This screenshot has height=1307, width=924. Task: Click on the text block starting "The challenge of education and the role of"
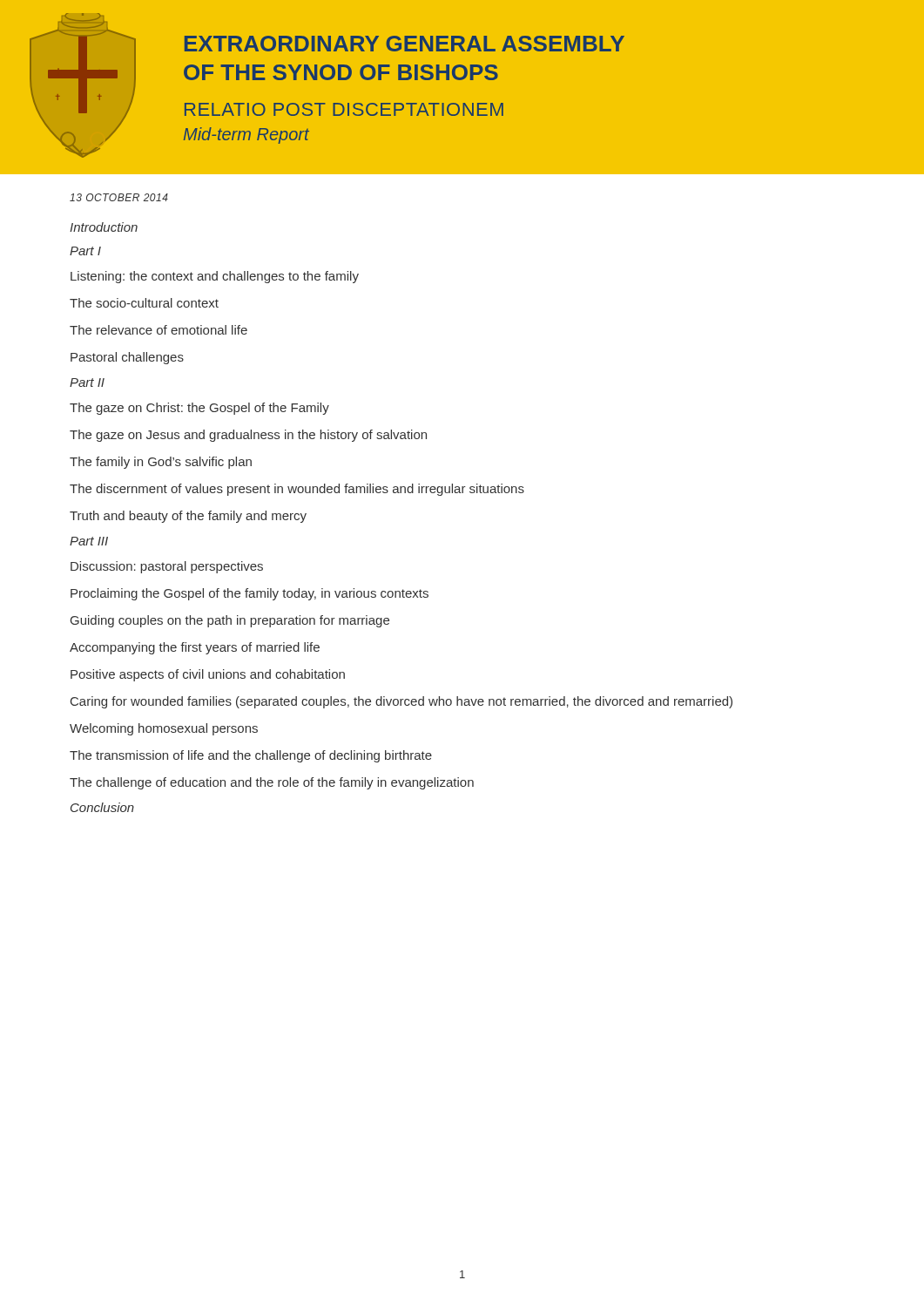tap(272, 782)
